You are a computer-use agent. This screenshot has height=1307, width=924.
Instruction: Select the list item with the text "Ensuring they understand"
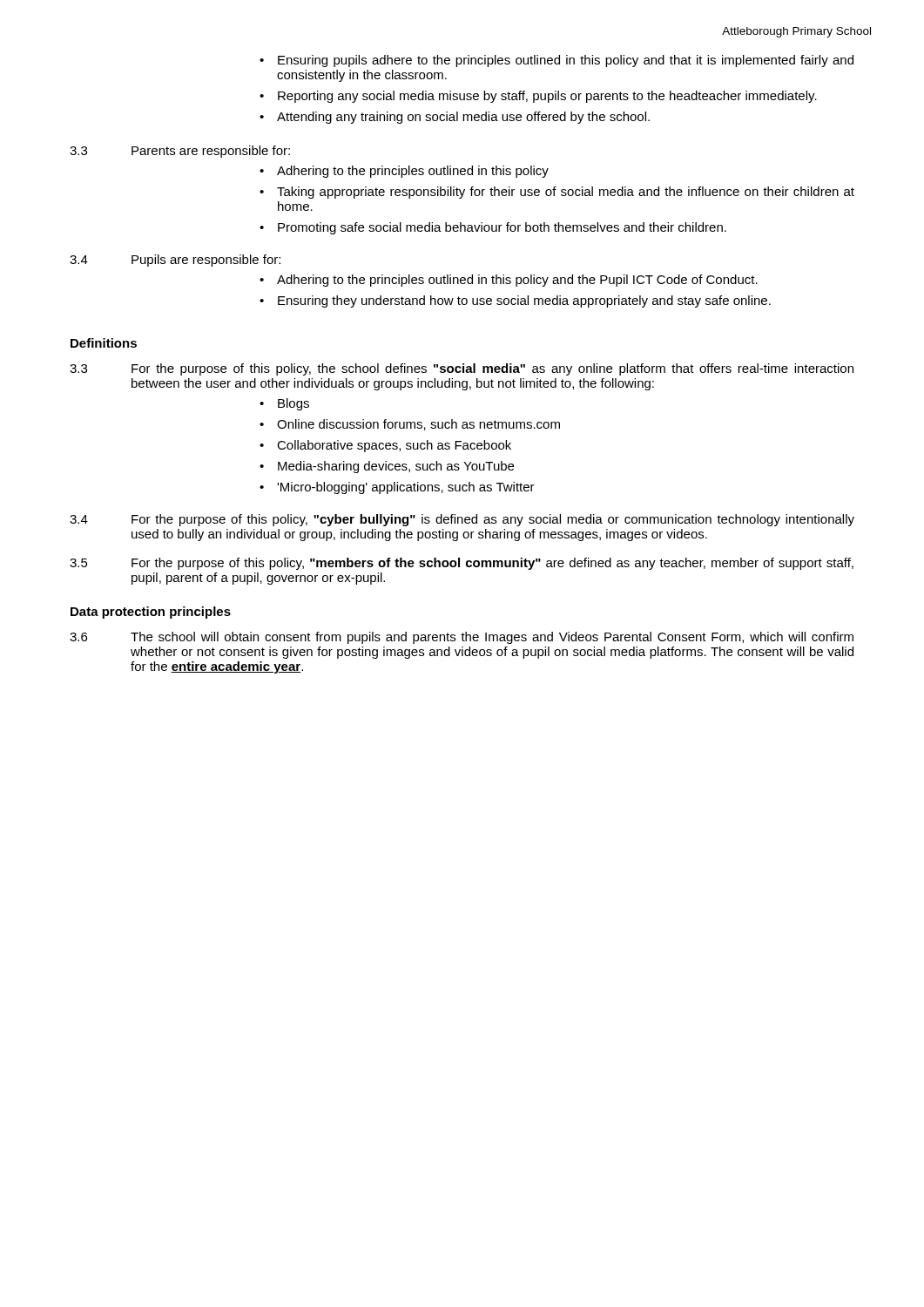[x=524, y=300]
